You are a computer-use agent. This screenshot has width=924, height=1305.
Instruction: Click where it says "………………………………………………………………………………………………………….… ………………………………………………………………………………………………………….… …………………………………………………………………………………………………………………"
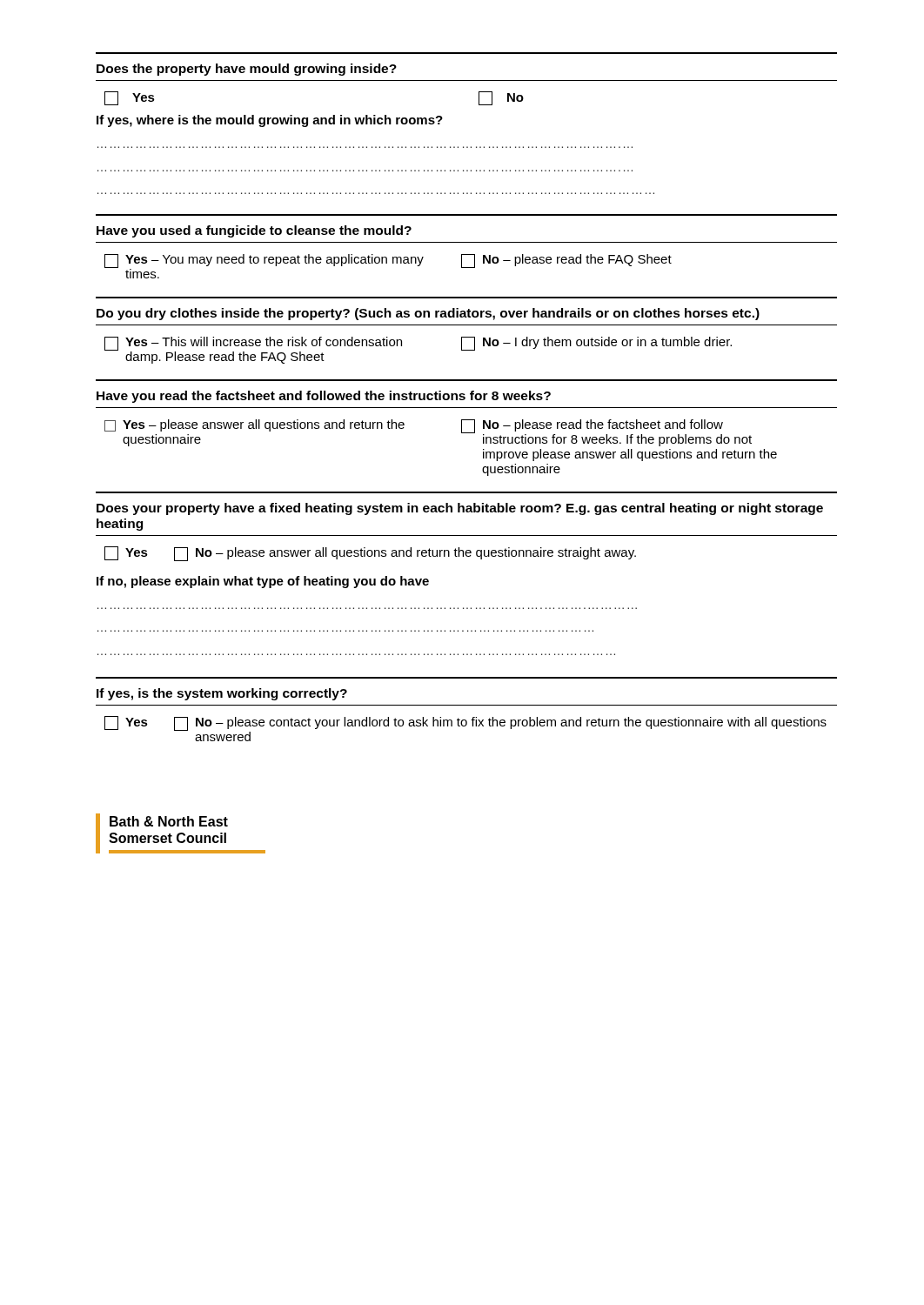tap(376, 167)
